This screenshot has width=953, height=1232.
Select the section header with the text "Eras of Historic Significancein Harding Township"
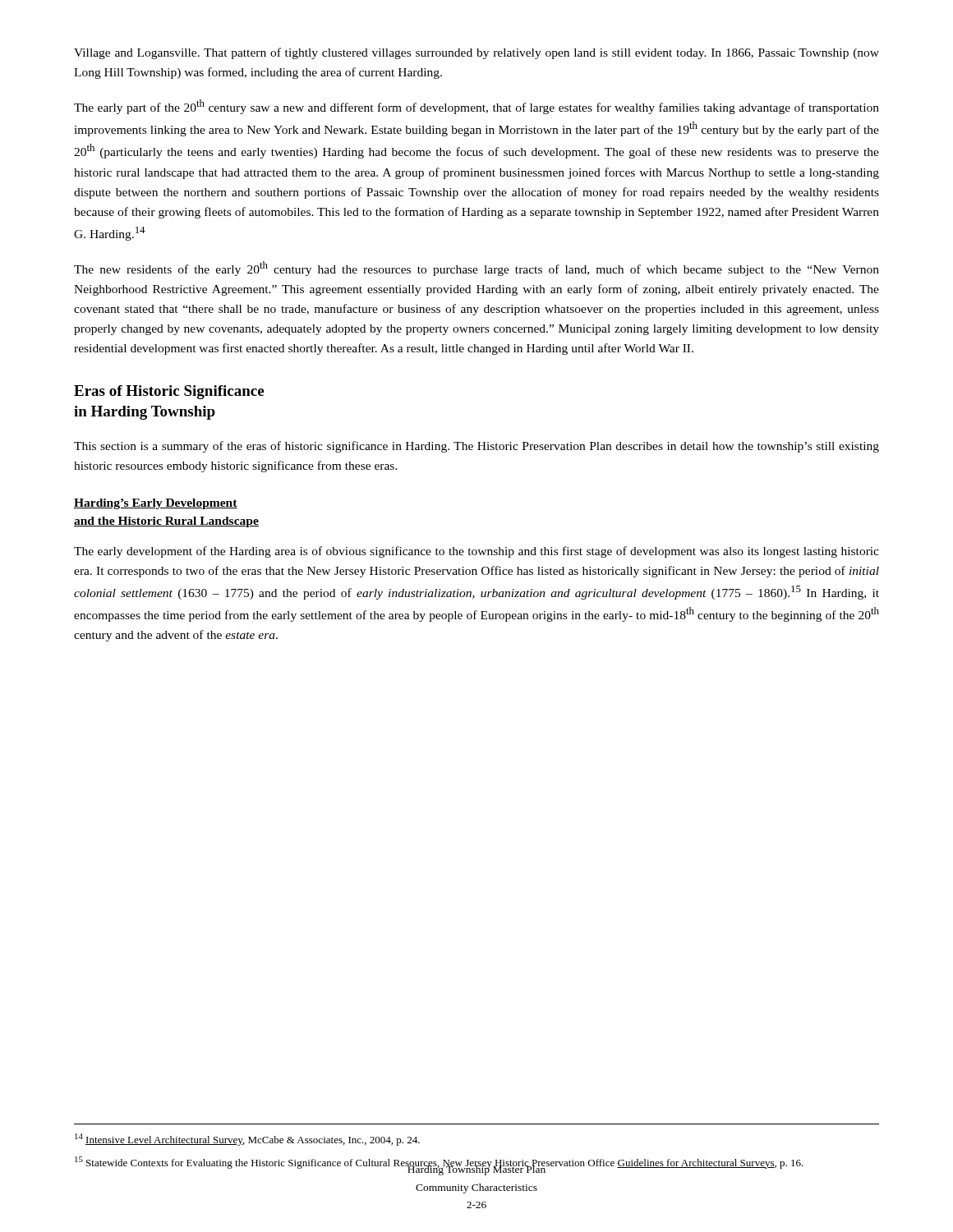169,401
